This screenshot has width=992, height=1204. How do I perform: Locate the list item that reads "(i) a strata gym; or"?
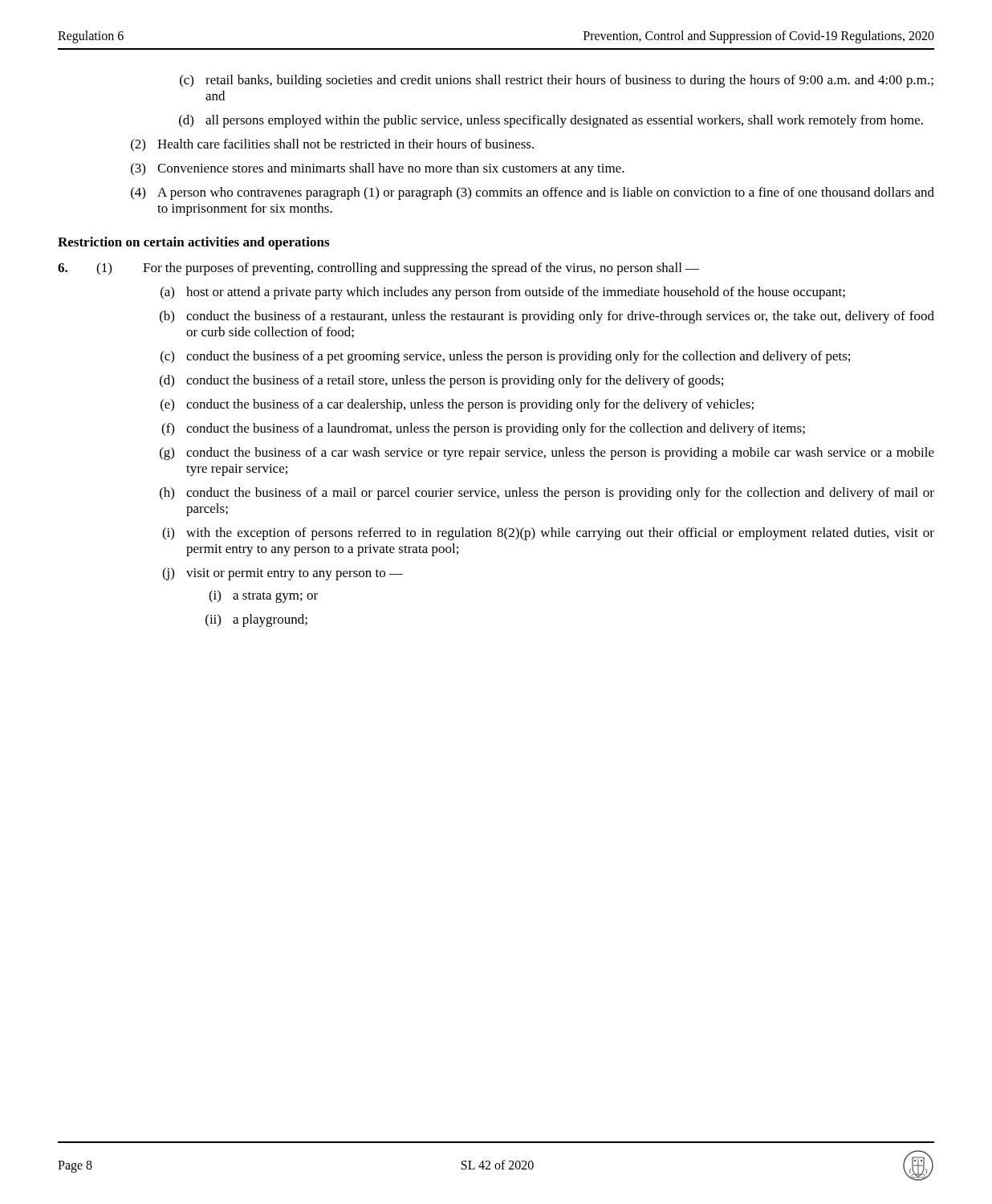click(x=263, y=596)
